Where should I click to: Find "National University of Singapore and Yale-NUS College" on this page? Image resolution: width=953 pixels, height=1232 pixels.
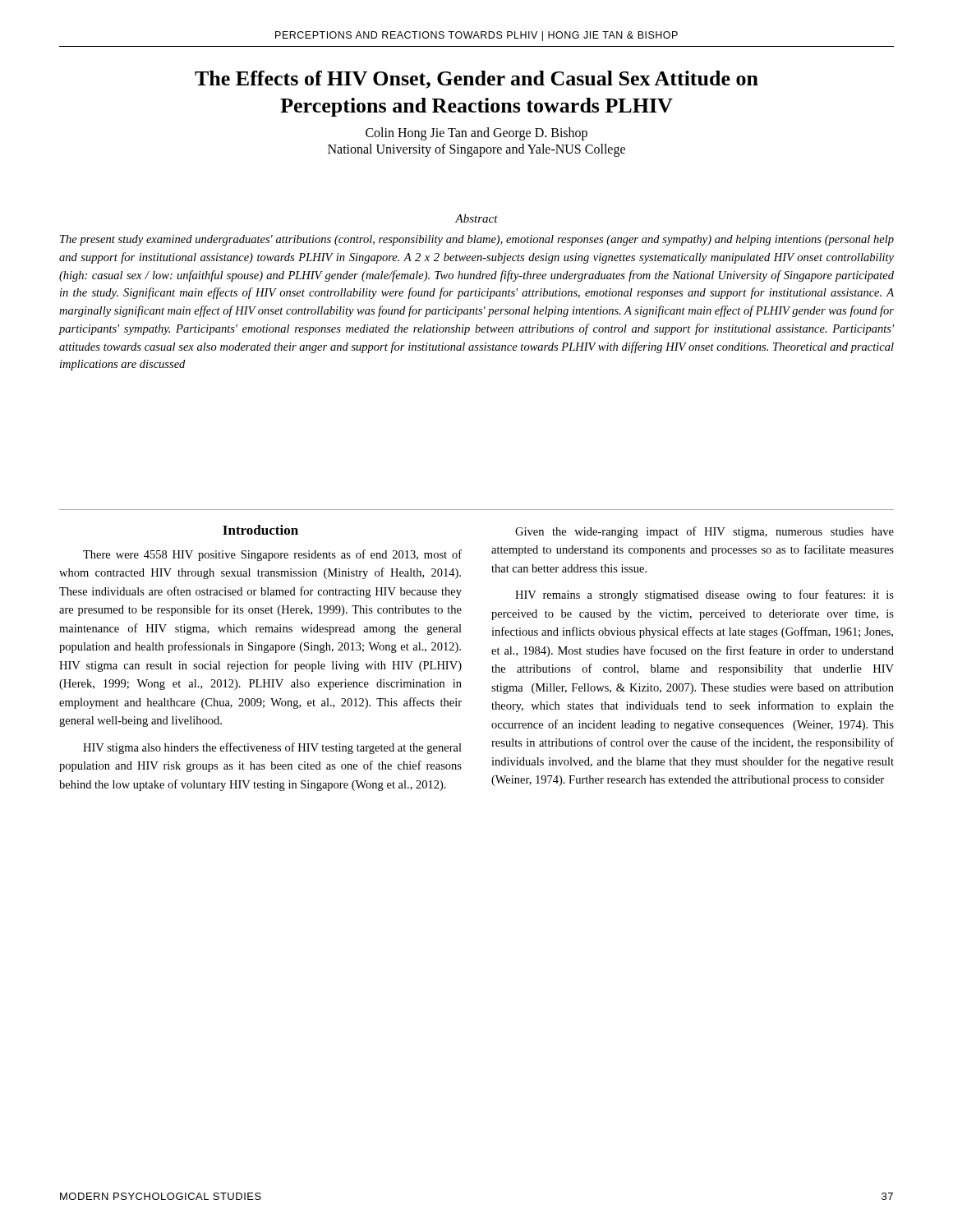click(x=476, y=149)
